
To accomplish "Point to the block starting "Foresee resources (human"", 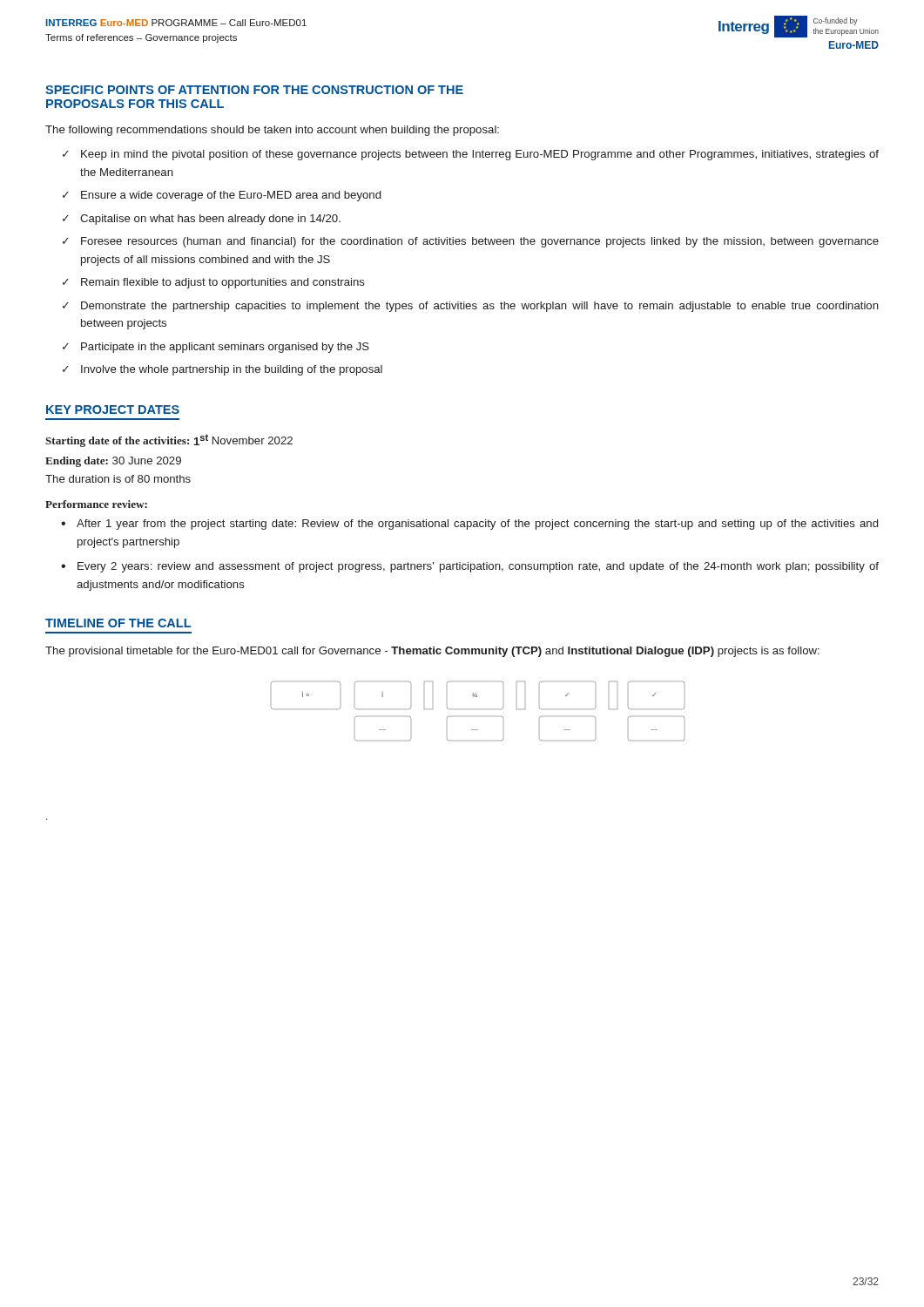I will (479, 250).
